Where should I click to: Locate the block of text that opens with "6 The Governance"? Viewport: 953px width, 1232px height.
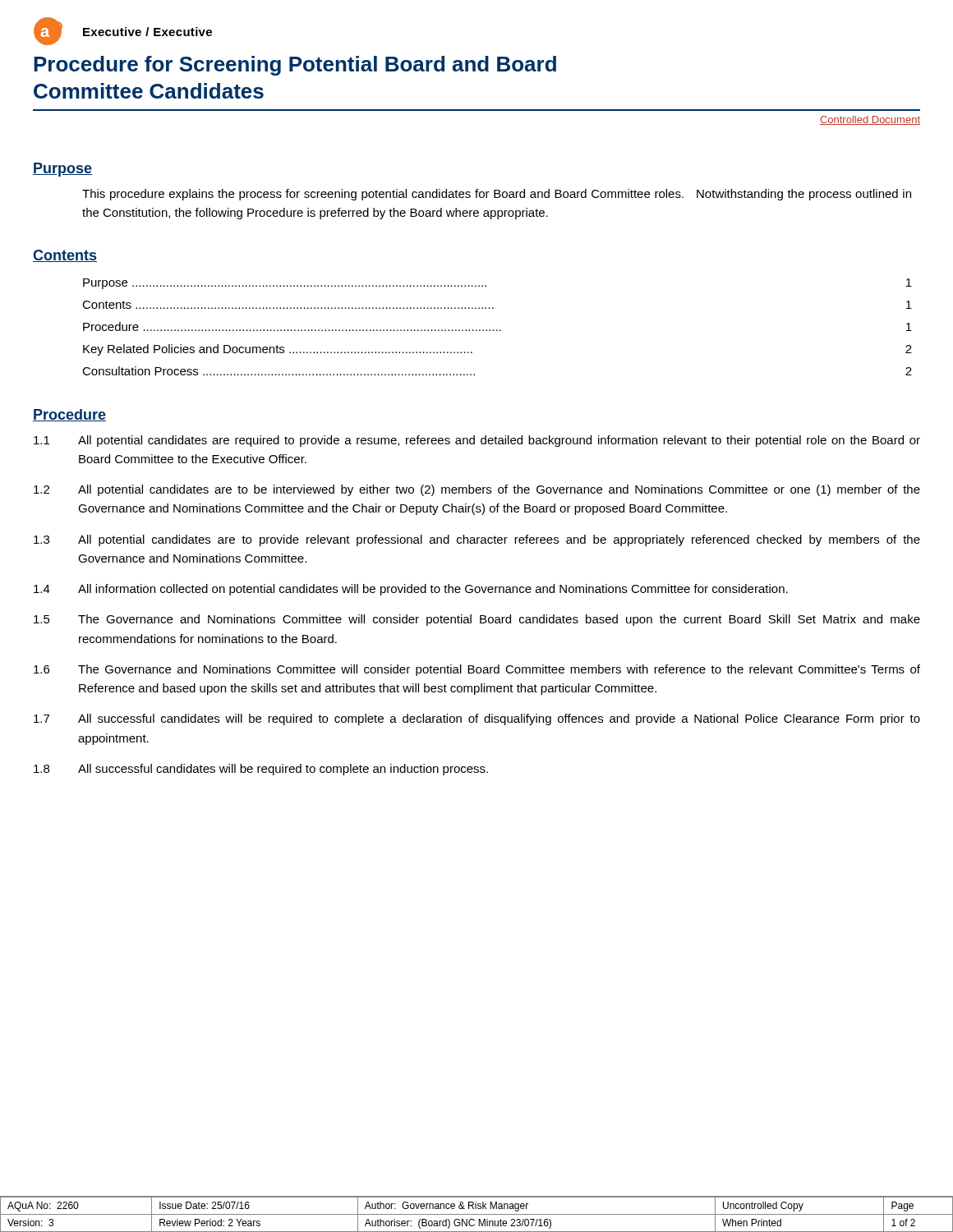(x=476, y=678)
